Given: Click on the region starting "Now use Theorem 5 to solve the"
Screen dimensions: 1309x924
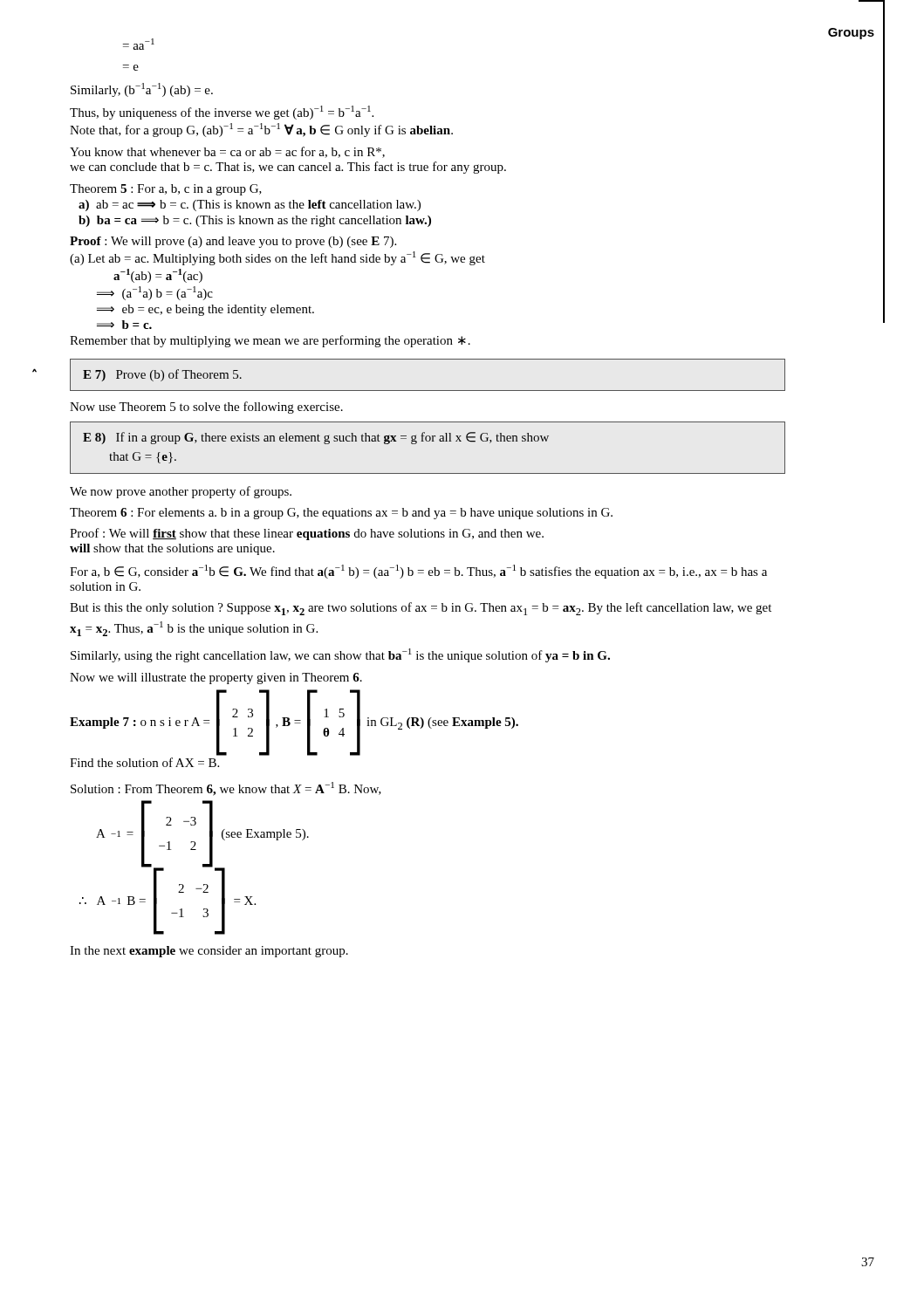Looking at the screenshot, I should [207, 407].
